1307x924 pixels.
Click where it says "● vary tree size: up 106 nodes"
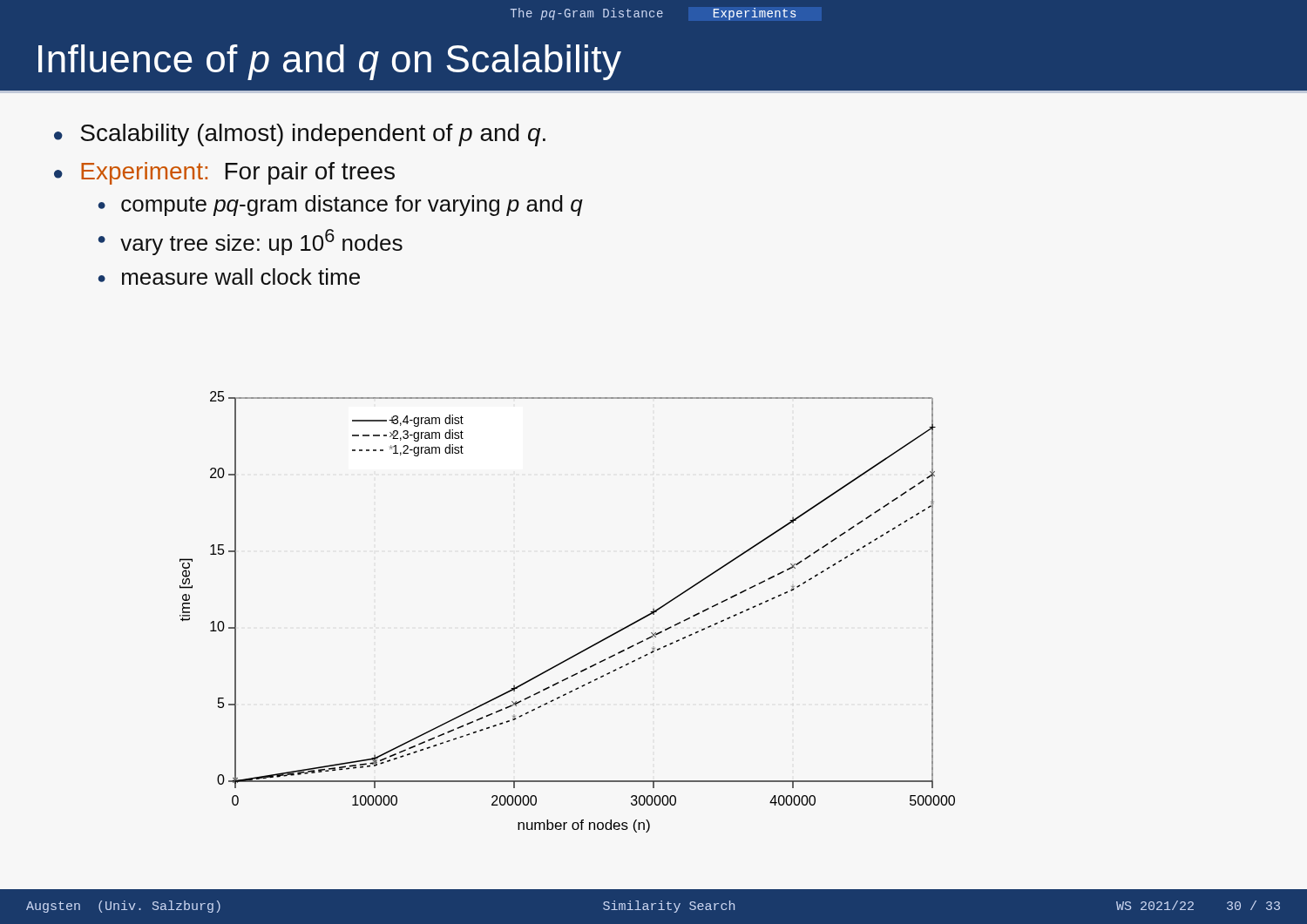point(250,241)
